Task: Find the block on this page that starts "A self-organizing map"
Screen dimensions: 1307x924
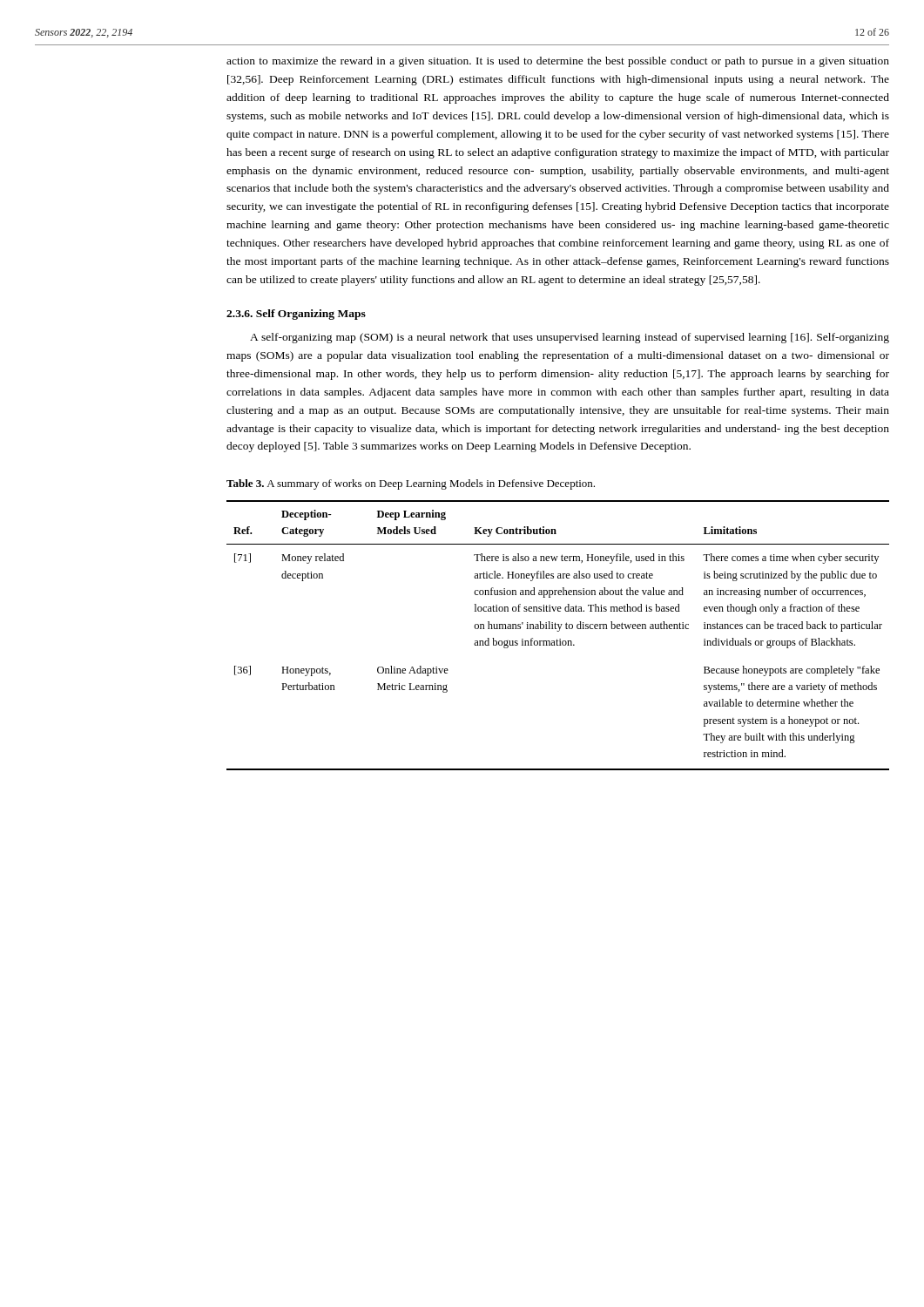Action: 558,392
